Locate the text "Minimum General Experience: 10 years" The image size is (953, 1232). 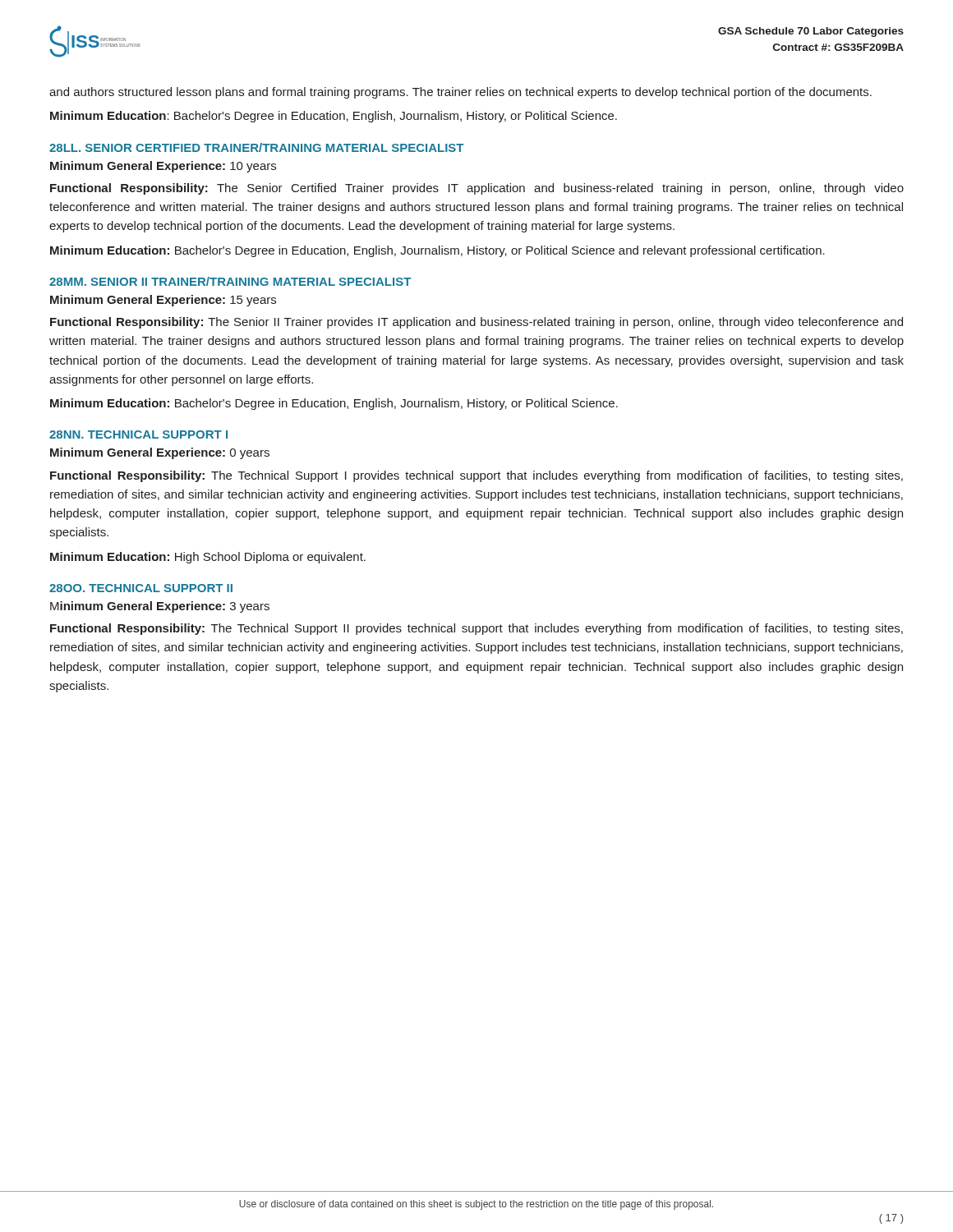click(163, 165)
